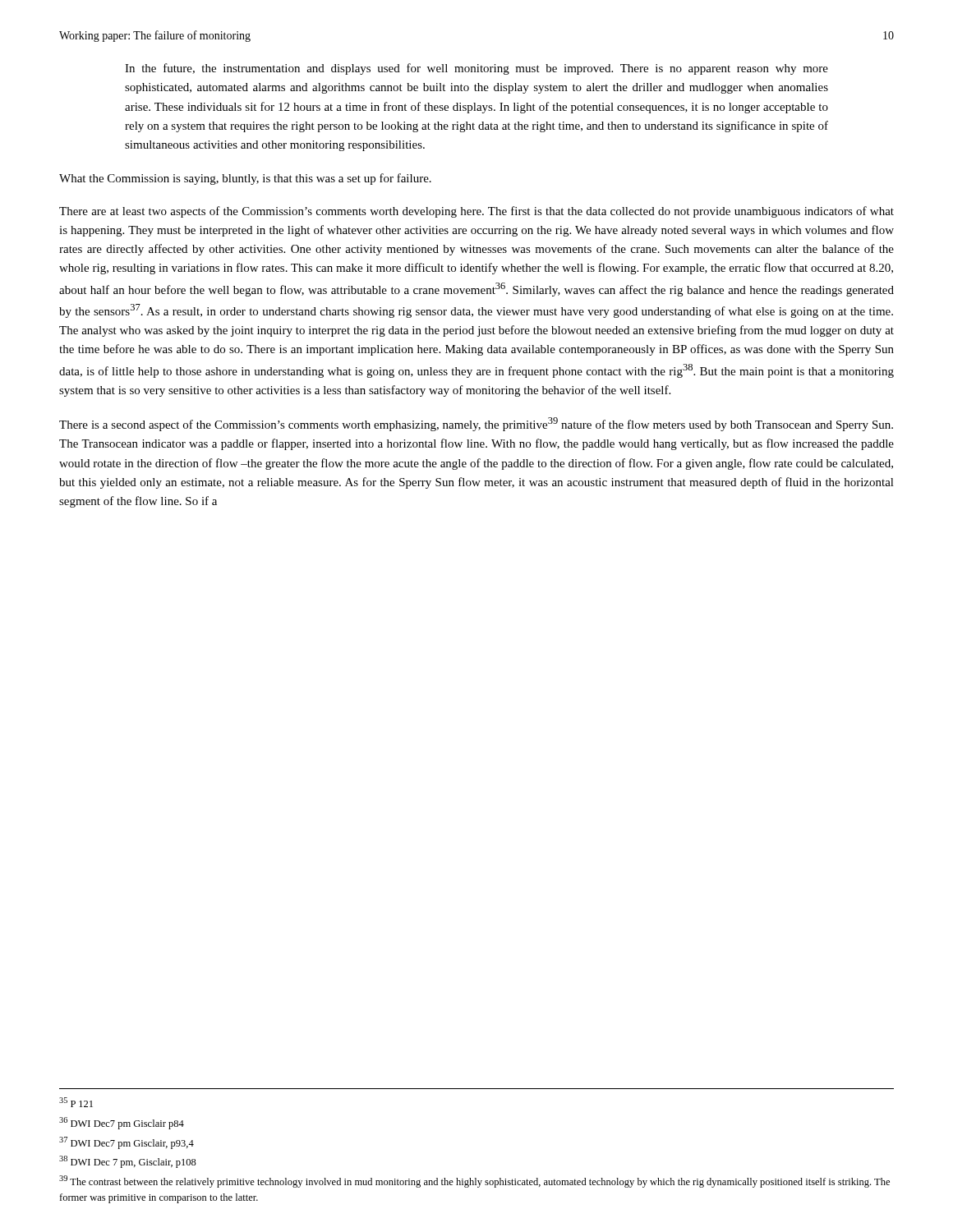Click the passage that begins "What the Commission"
Screen dimensions: 1232x953
[x=245, y=178]
